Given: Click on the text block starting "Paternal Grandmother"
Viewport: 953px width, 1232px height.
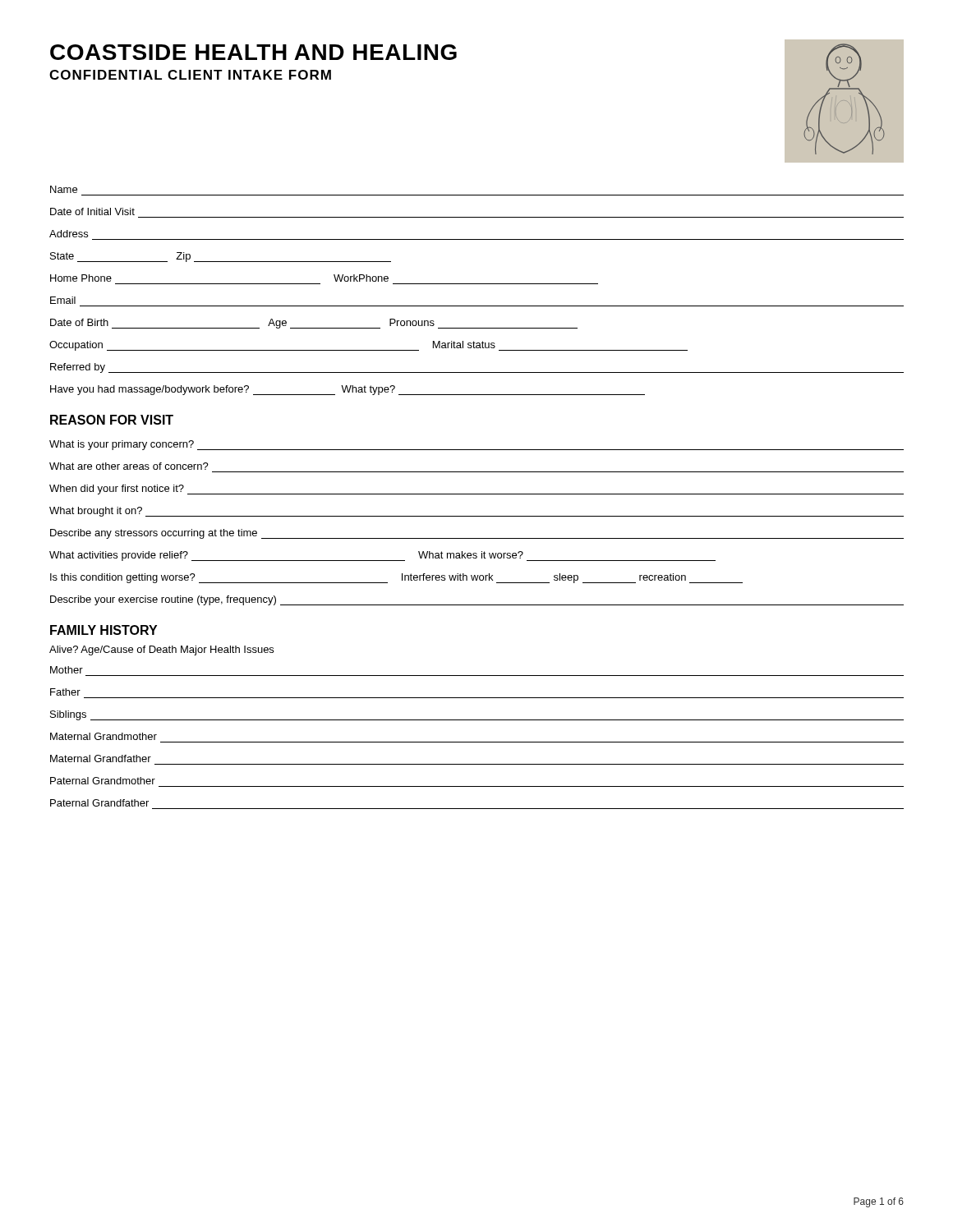Looking at the screenshot, I should 476,780.
